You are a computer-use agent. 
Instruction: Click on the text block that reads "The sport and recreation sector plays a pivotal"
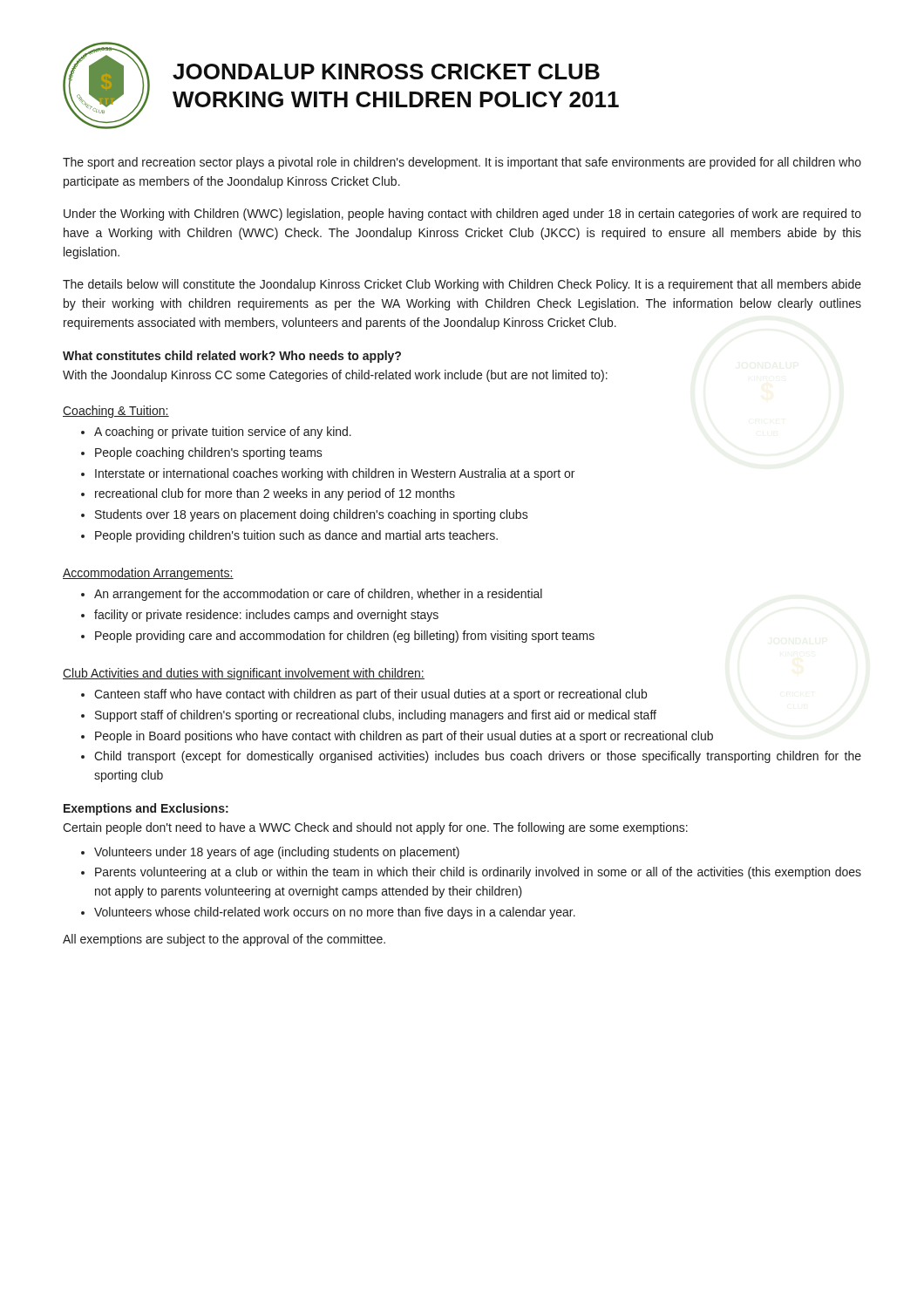[x=462, y=172]
